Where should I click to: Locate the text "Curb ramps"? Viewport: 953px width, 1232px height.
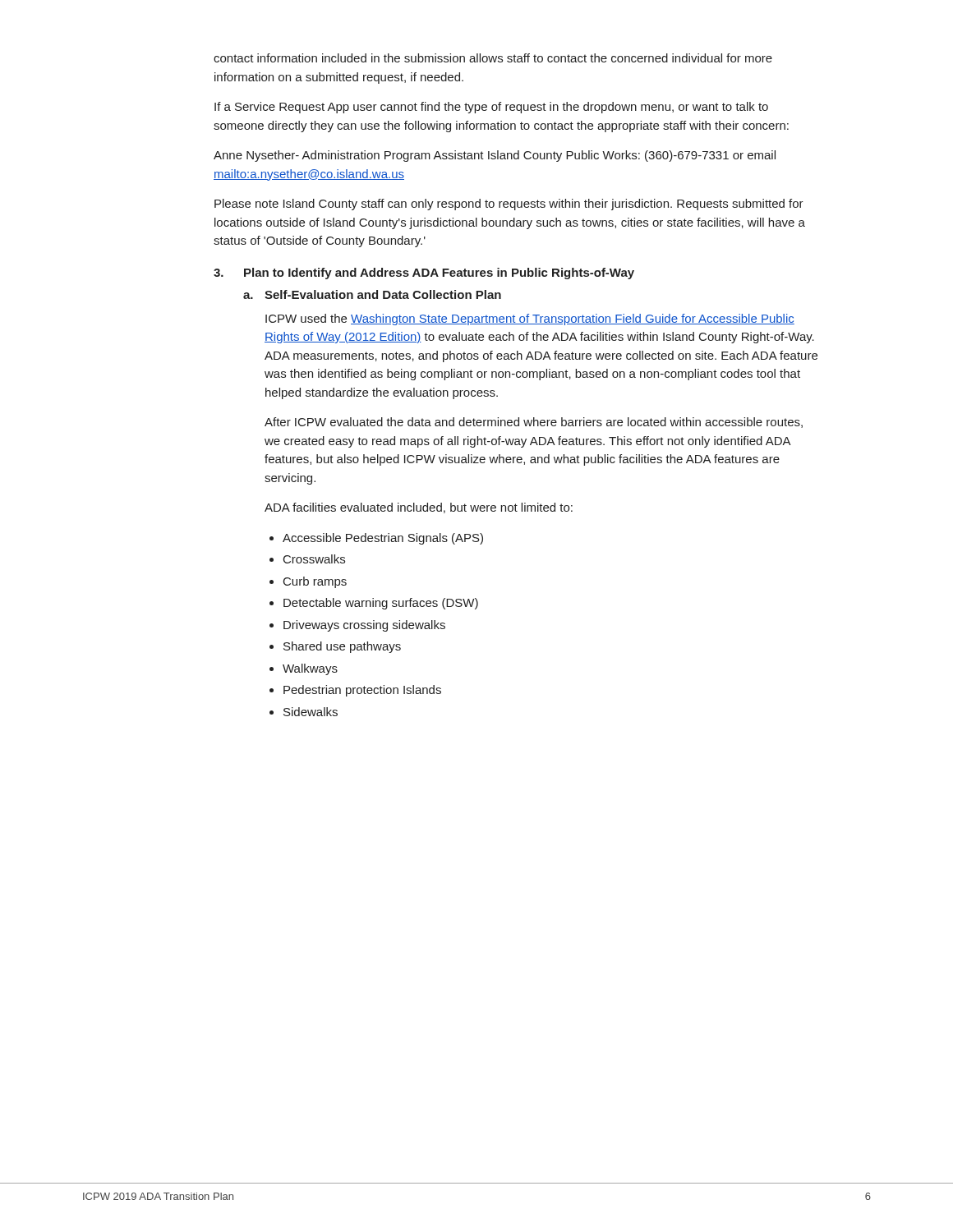point(315,581)
